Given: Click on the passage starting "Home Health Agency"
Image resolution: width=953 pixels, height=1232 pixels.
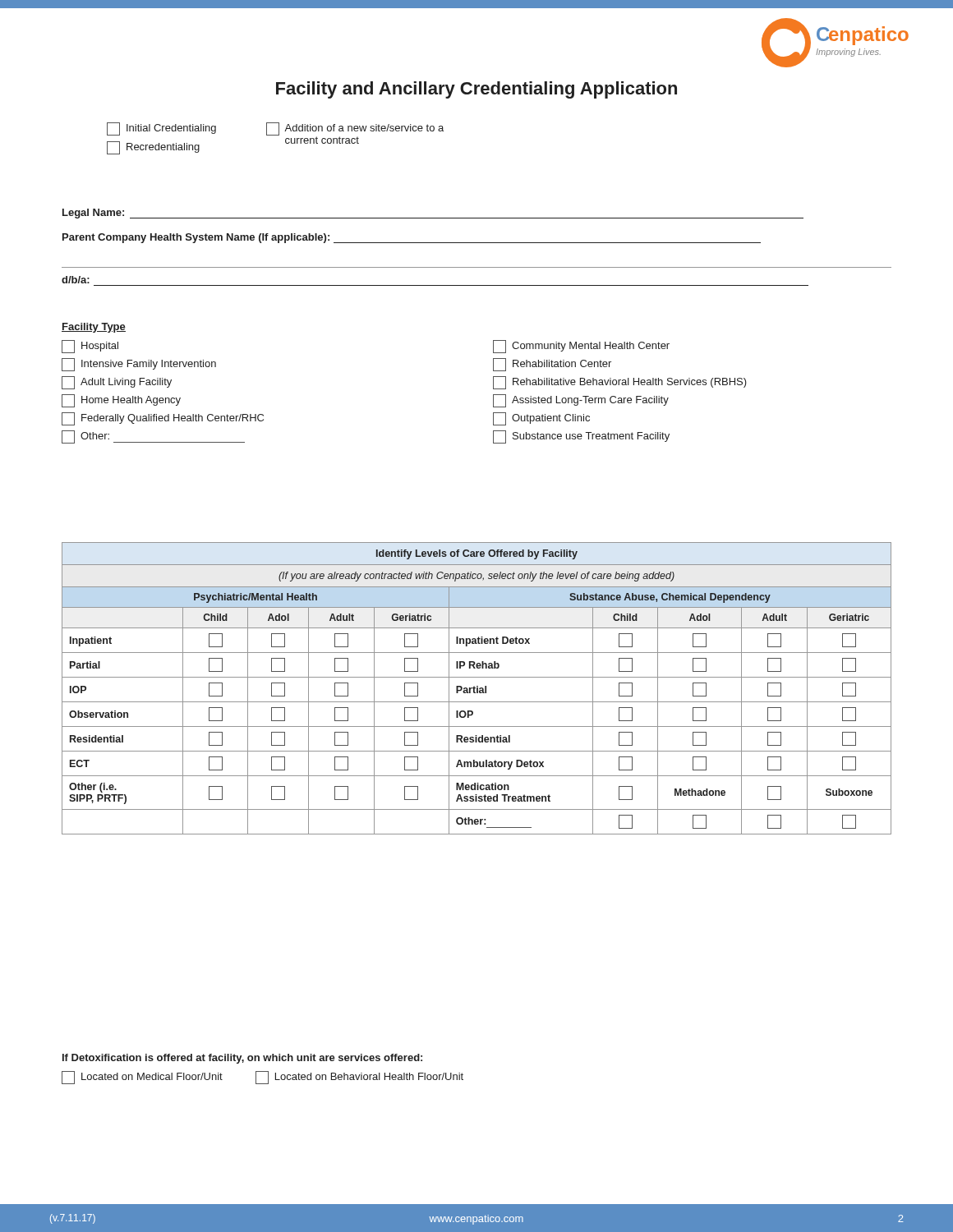Looking at the screenshot, I should [x=121, y=400].
